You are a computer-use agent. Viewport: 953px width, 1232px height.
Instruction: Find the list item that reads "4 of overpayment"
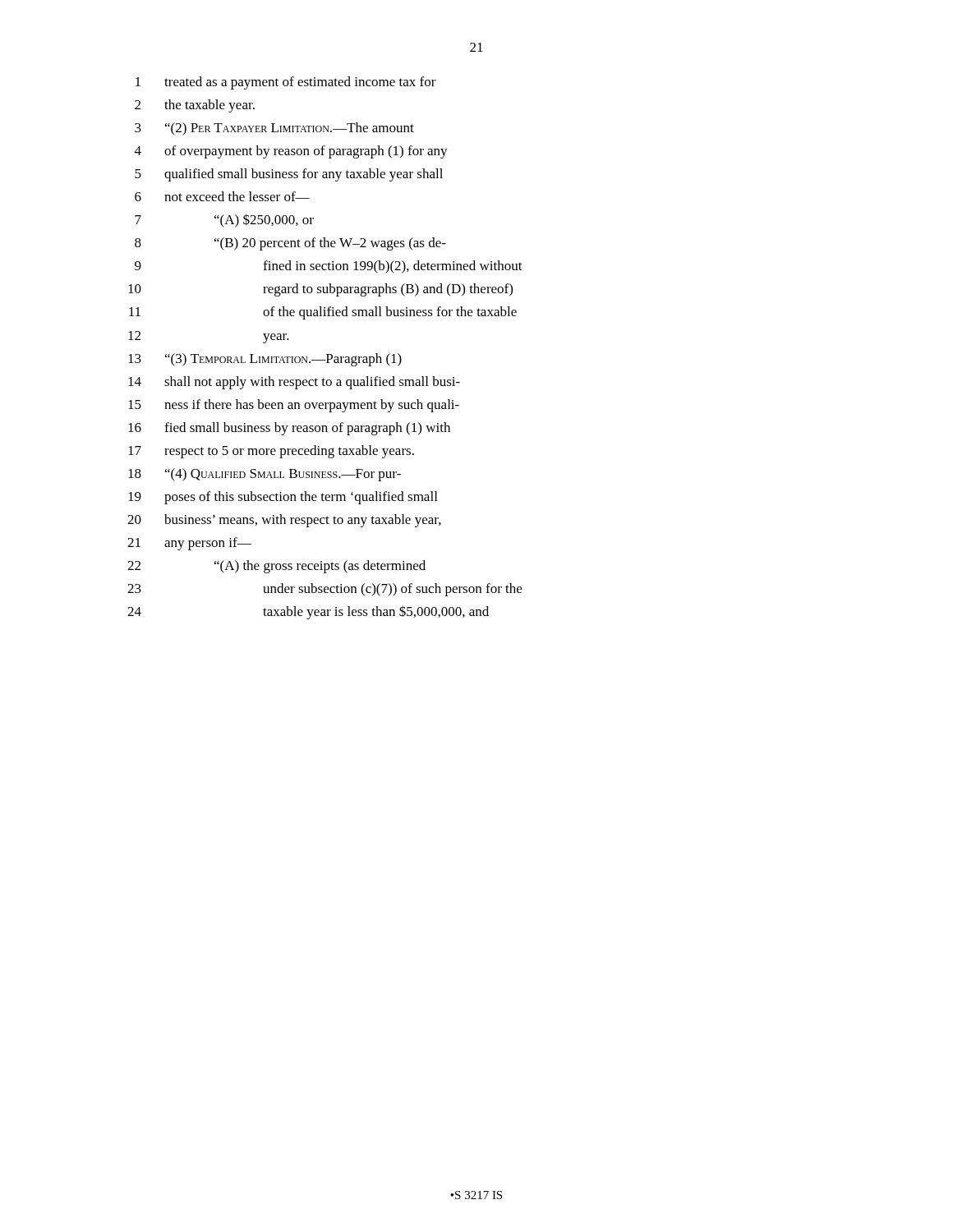pos(291,152)
